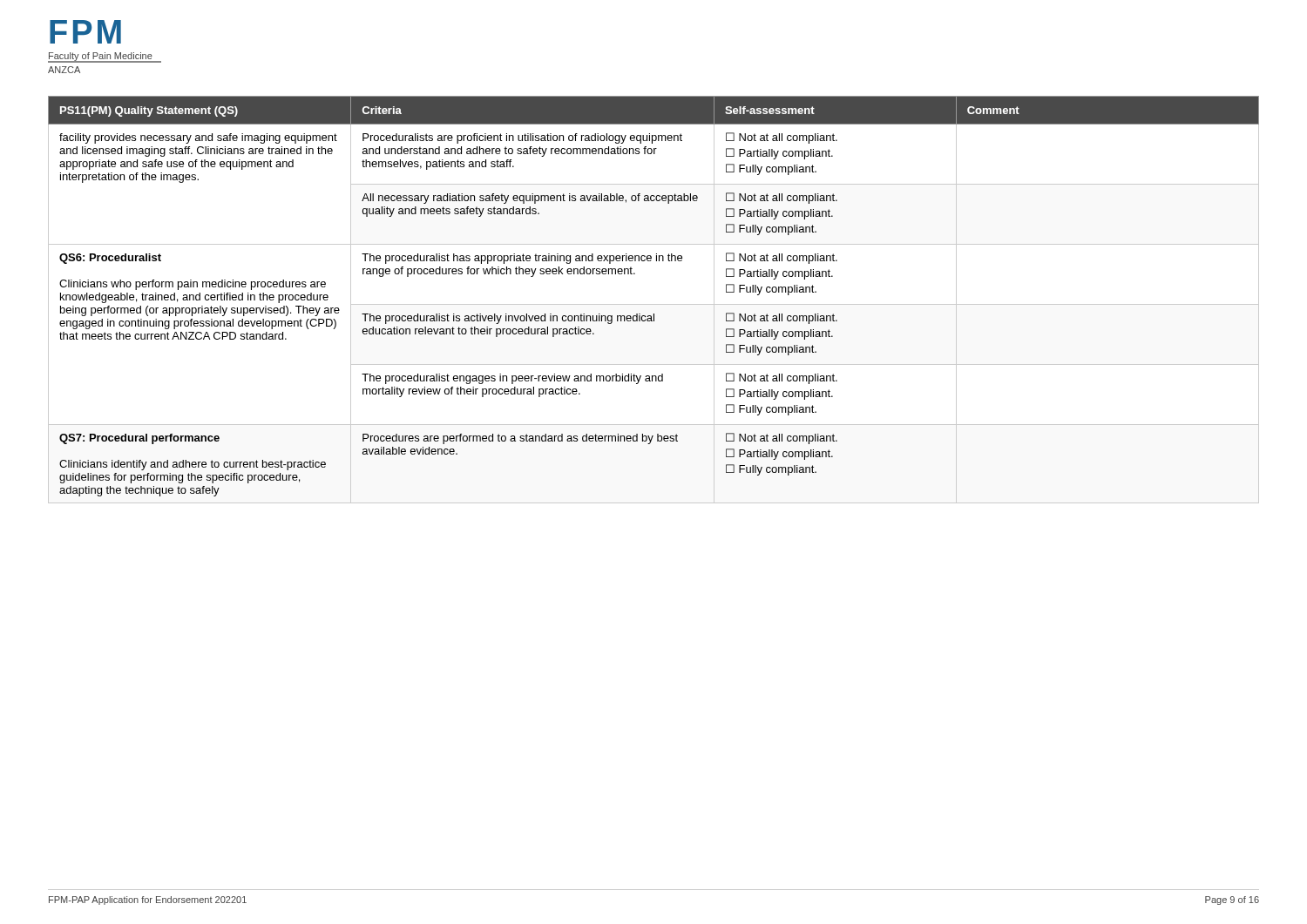Click a table
Image resolution: width=1307 pixels, height=924 pixels.
[x=654, y=300]
